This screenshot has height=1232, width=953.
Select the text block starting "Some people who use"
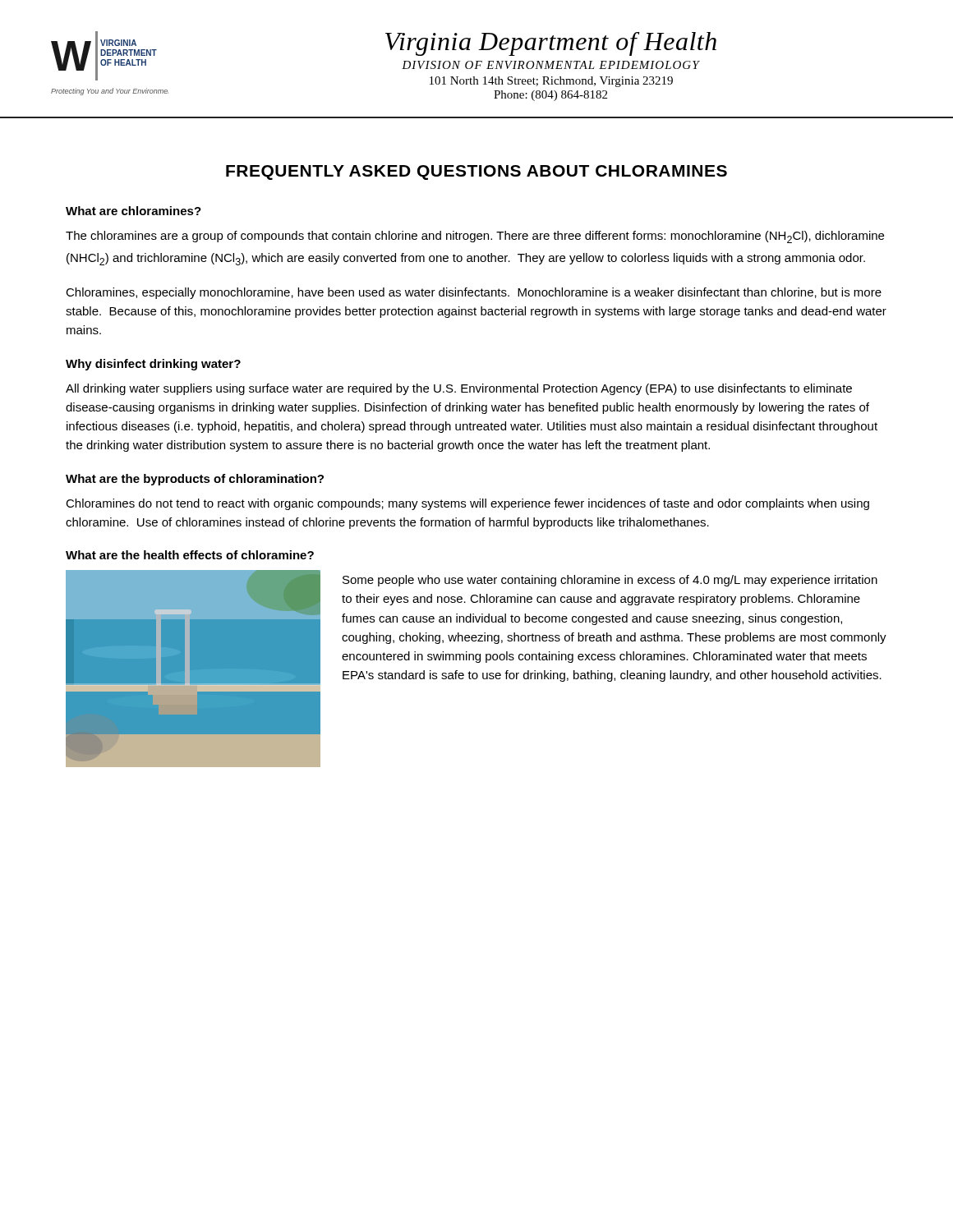[x=614, y=627]
